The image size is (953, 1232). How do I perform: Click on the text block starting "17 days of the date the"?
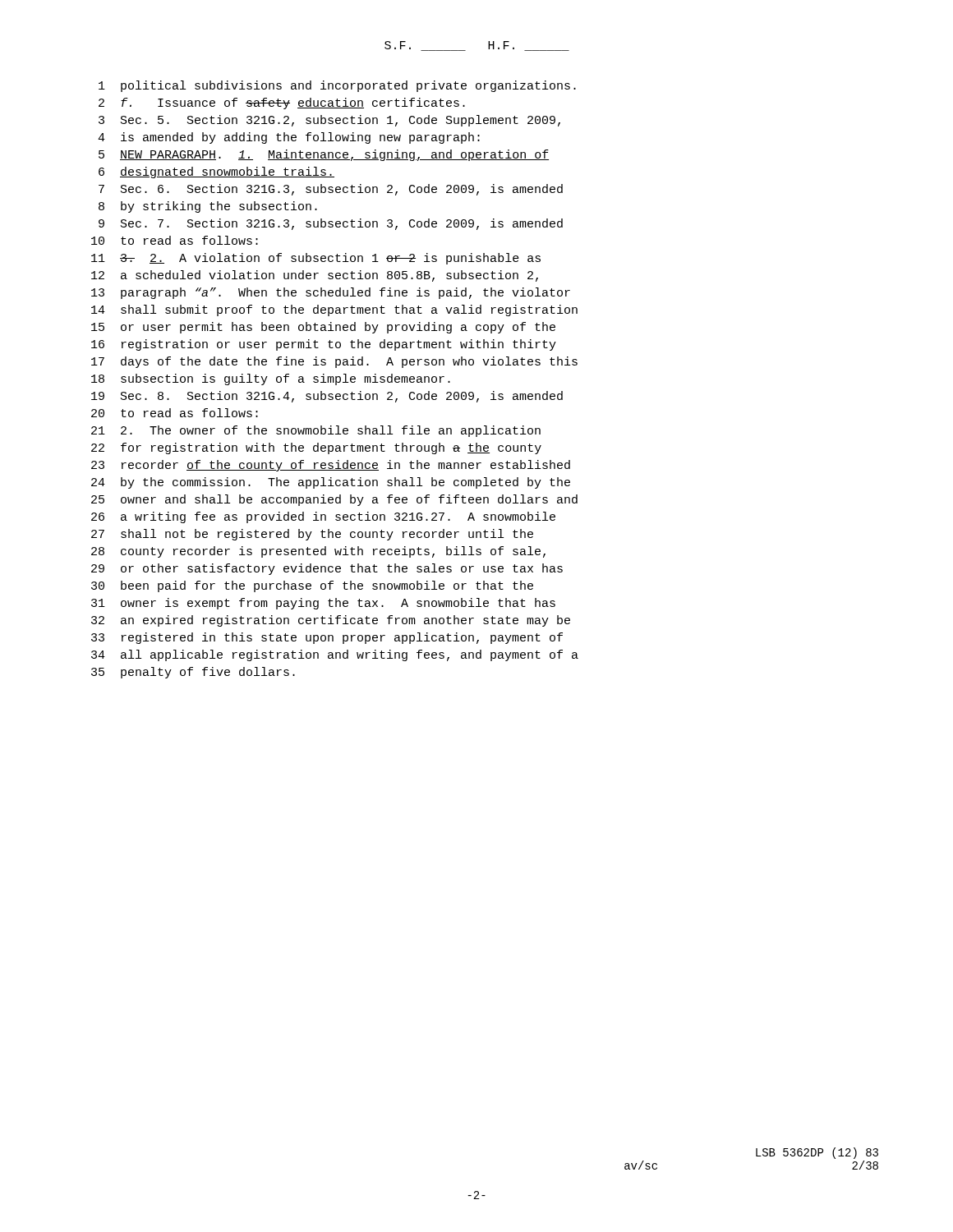476,363
